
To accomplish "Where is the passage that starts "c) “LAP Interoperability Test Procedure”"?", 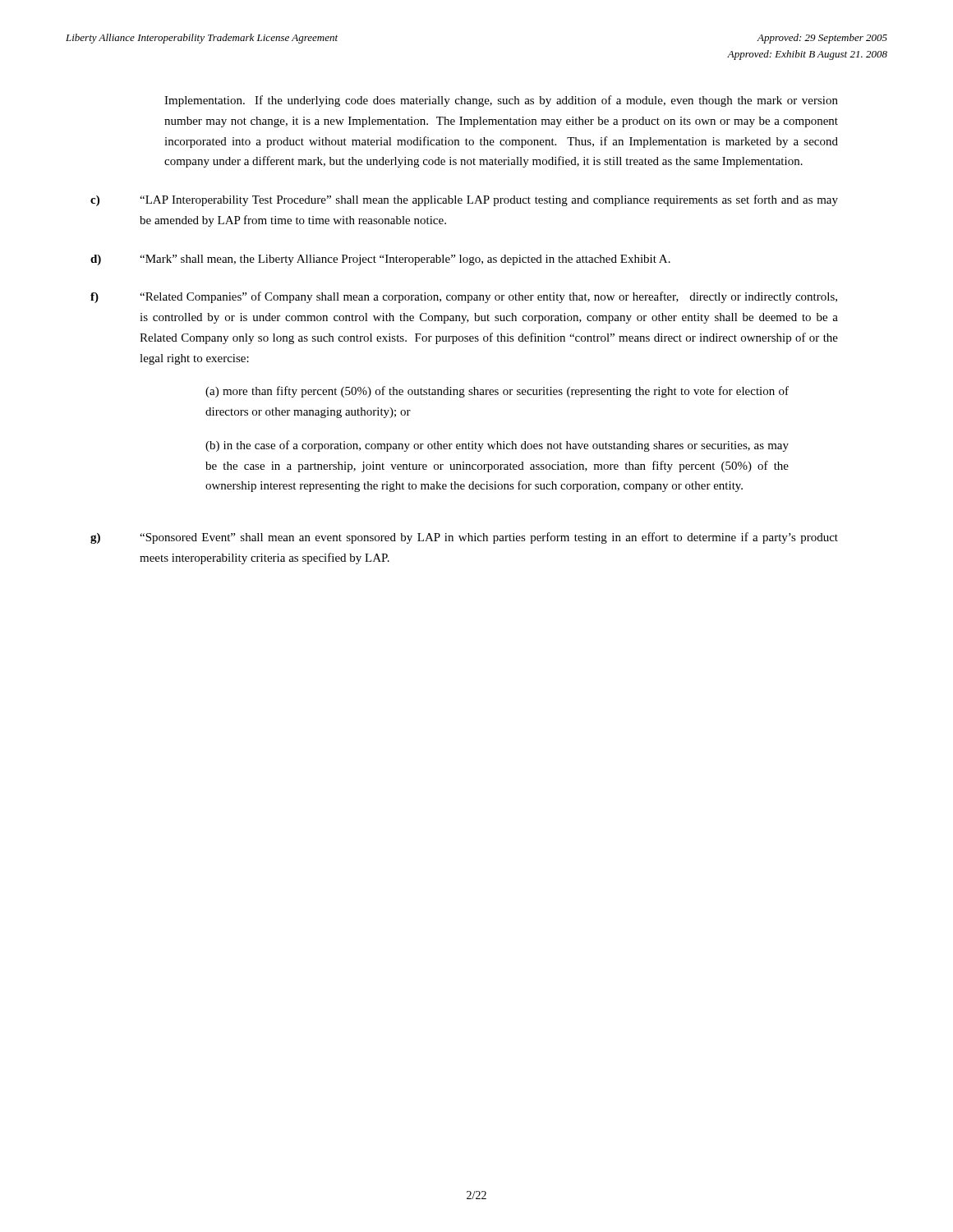I will click(x=452, y=210).
